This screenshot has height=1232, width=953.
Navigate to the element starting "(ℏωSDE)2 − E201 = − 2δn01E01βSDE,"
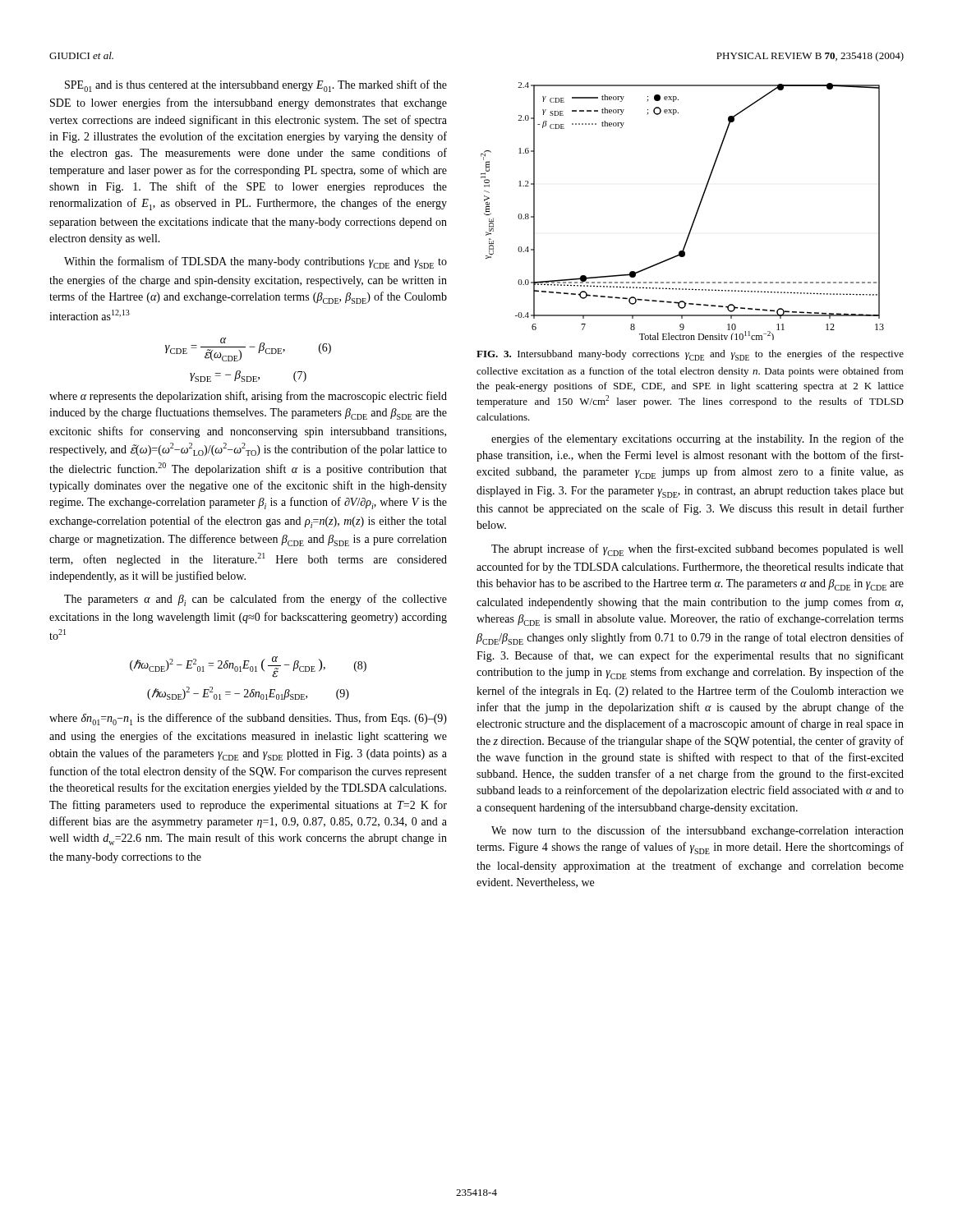[x=248, y=694]
